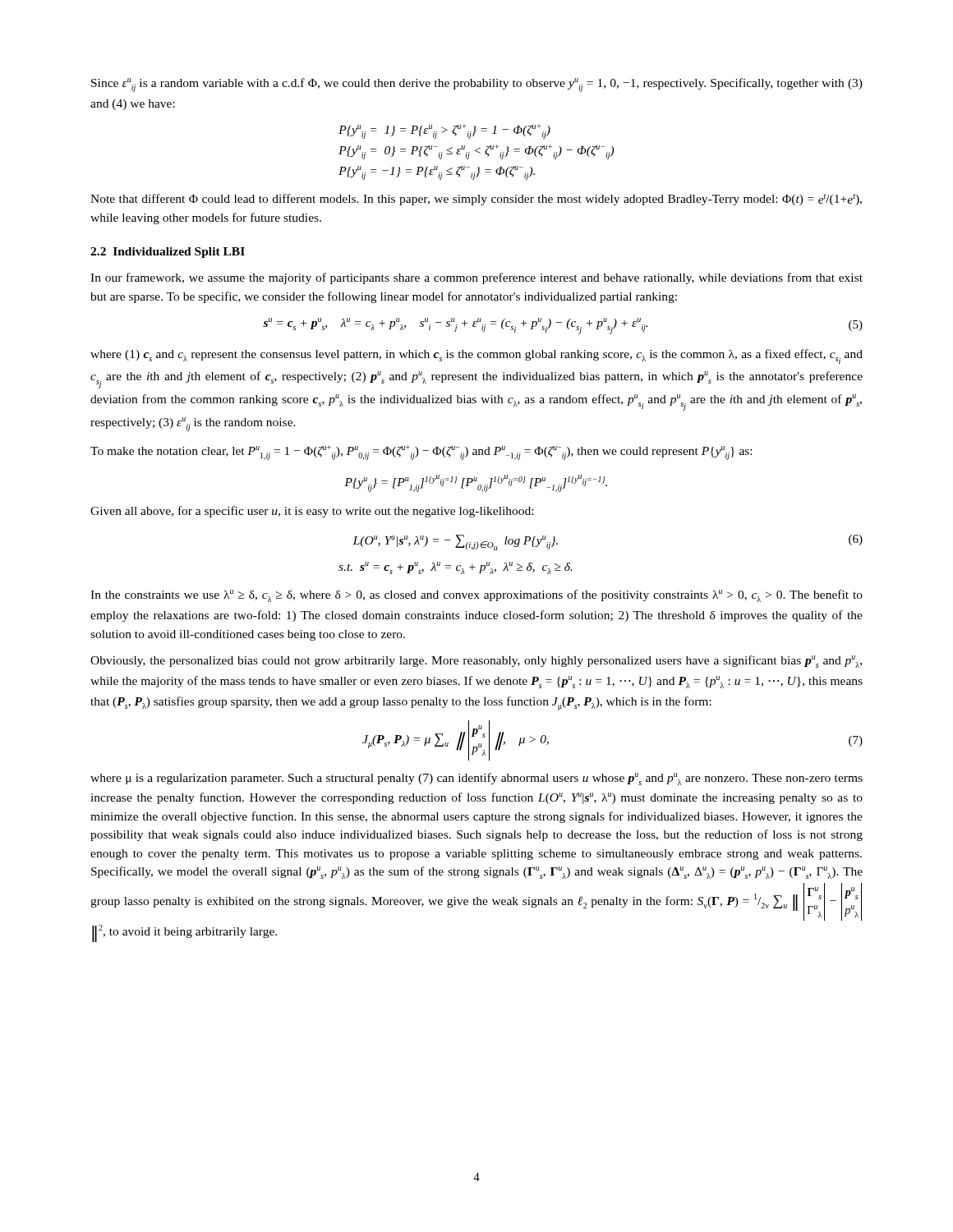The width and height of the screenshot is (953, 1232).
Task: Select the formula containing "P{yuij} = [Pu1,ij]1{yuij=1} [Pu0,ij]1{yuij=0}"
Action: [476, 481]
